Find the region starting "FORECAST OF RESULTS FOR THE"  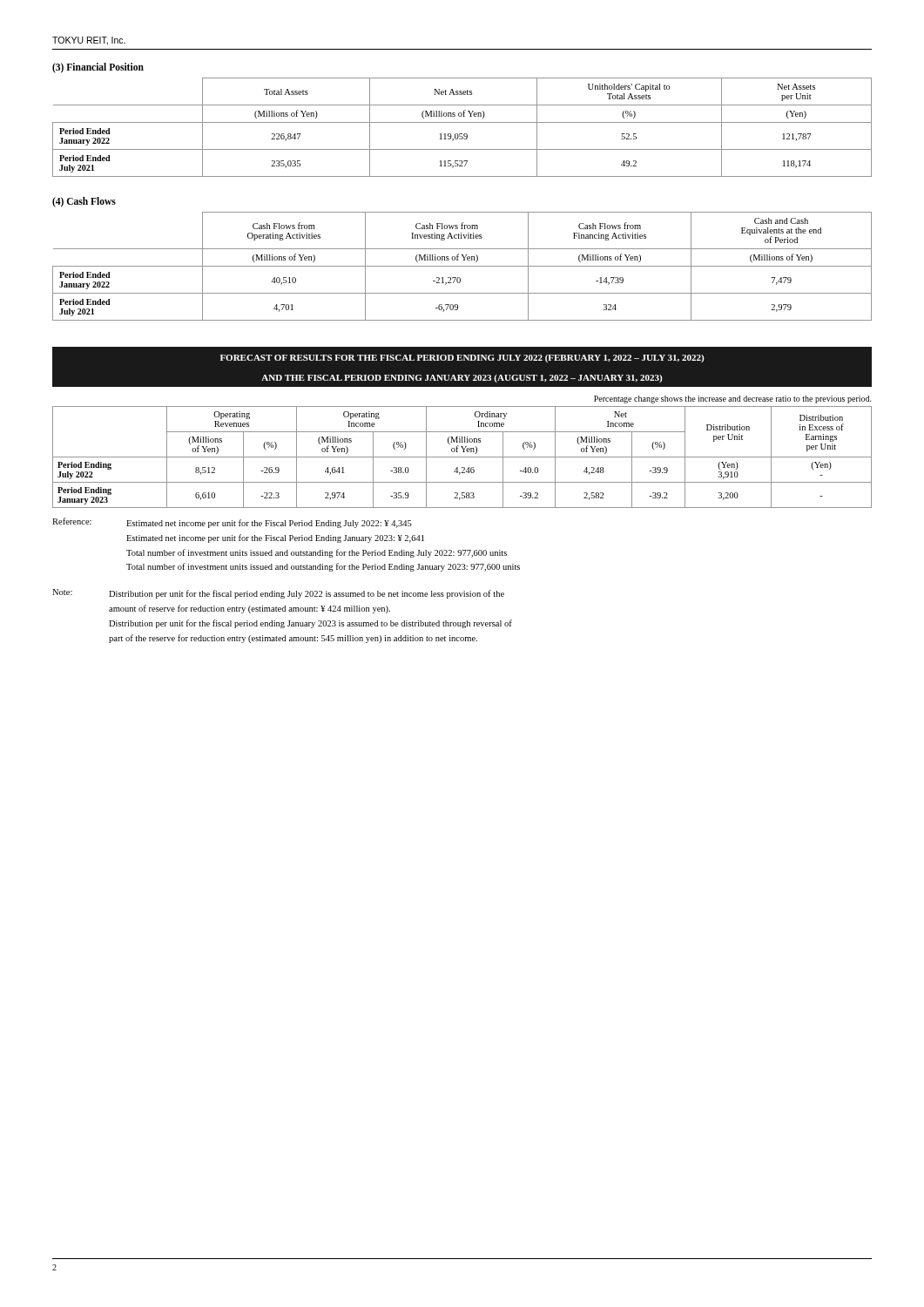[x=462, y=367]
